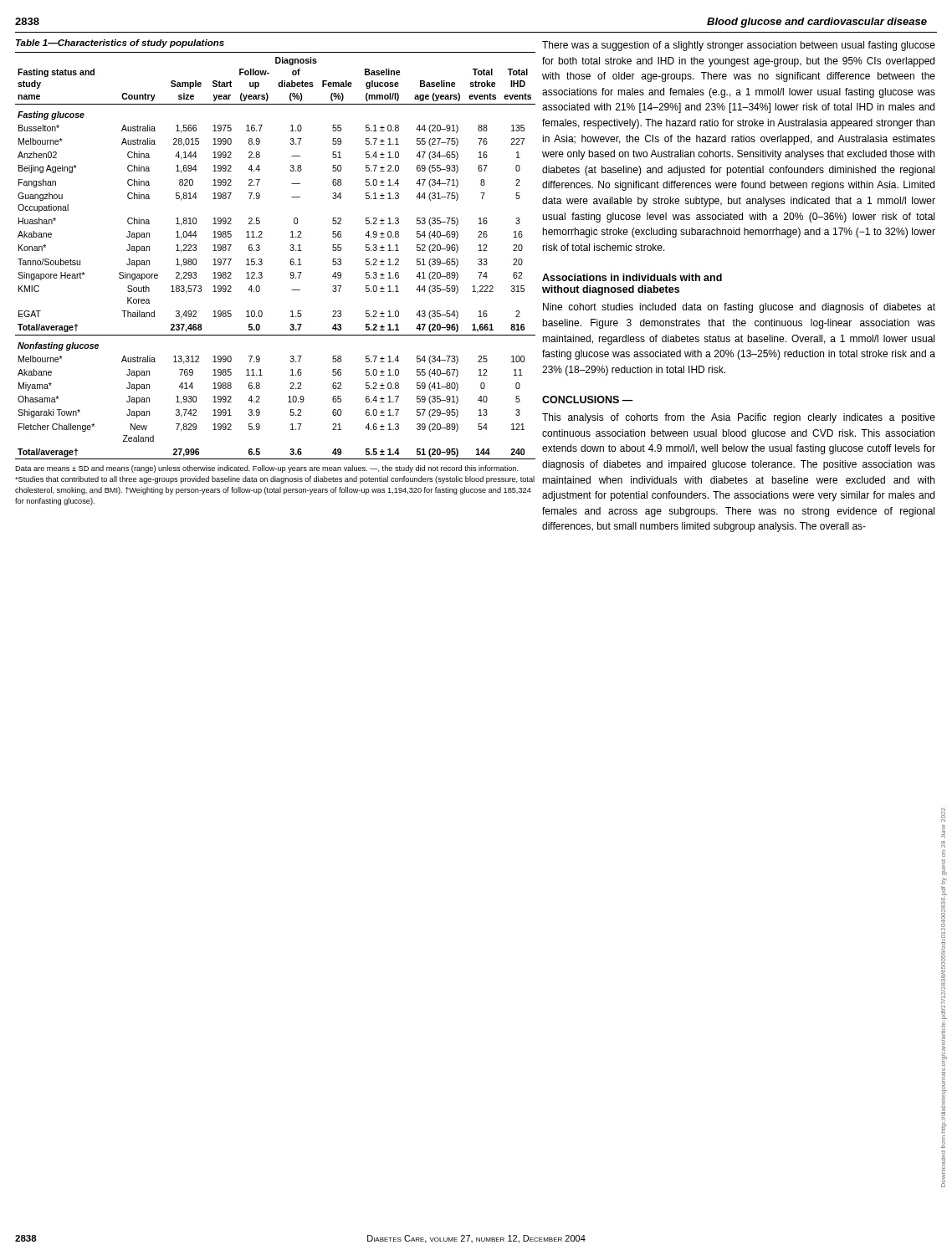Select the section header that reads "CONCLUSIONS —"

click(x=587, y=400)
